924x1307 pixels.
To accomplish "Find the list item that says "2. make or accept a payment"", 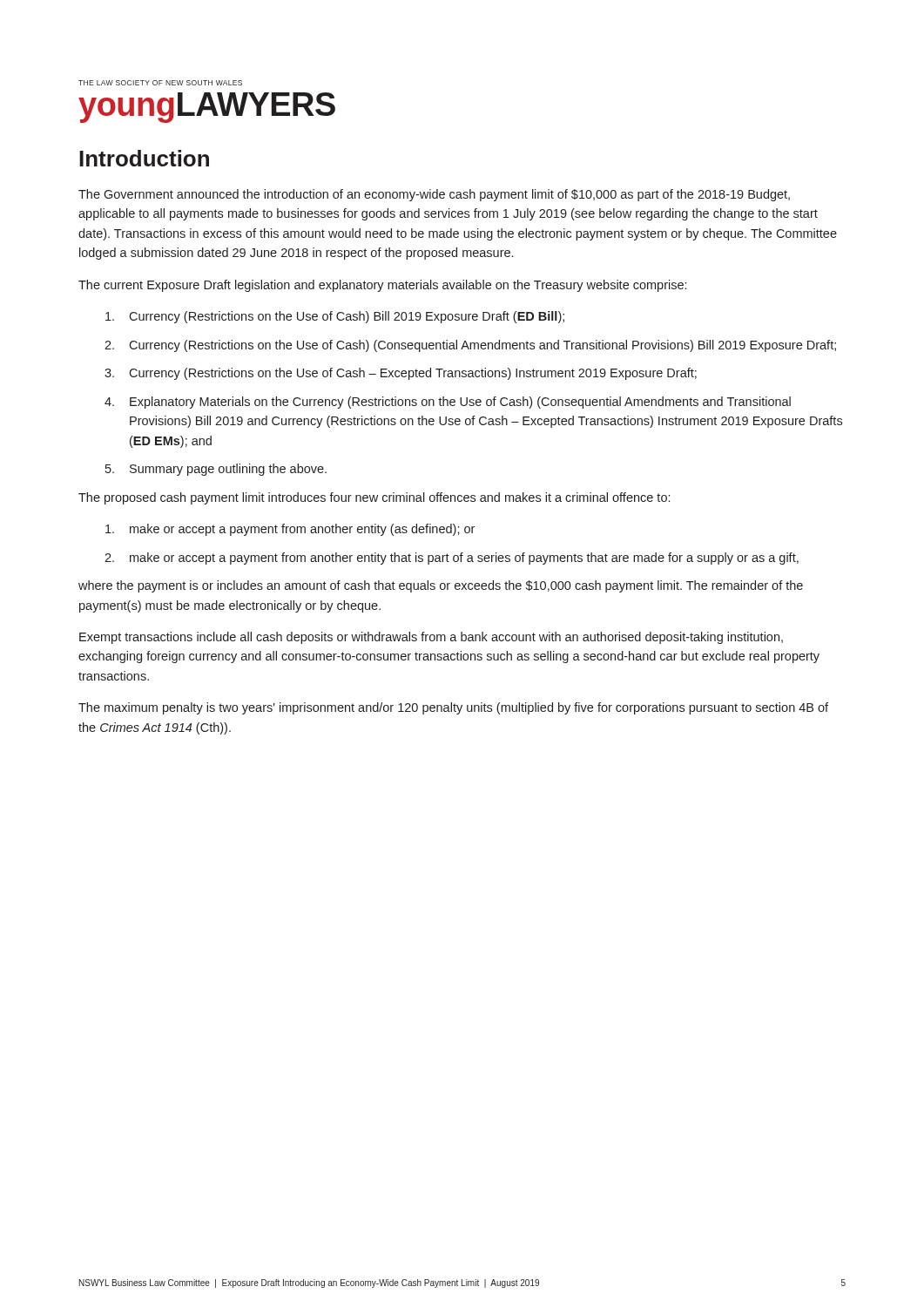I will (x=475, y=557).
